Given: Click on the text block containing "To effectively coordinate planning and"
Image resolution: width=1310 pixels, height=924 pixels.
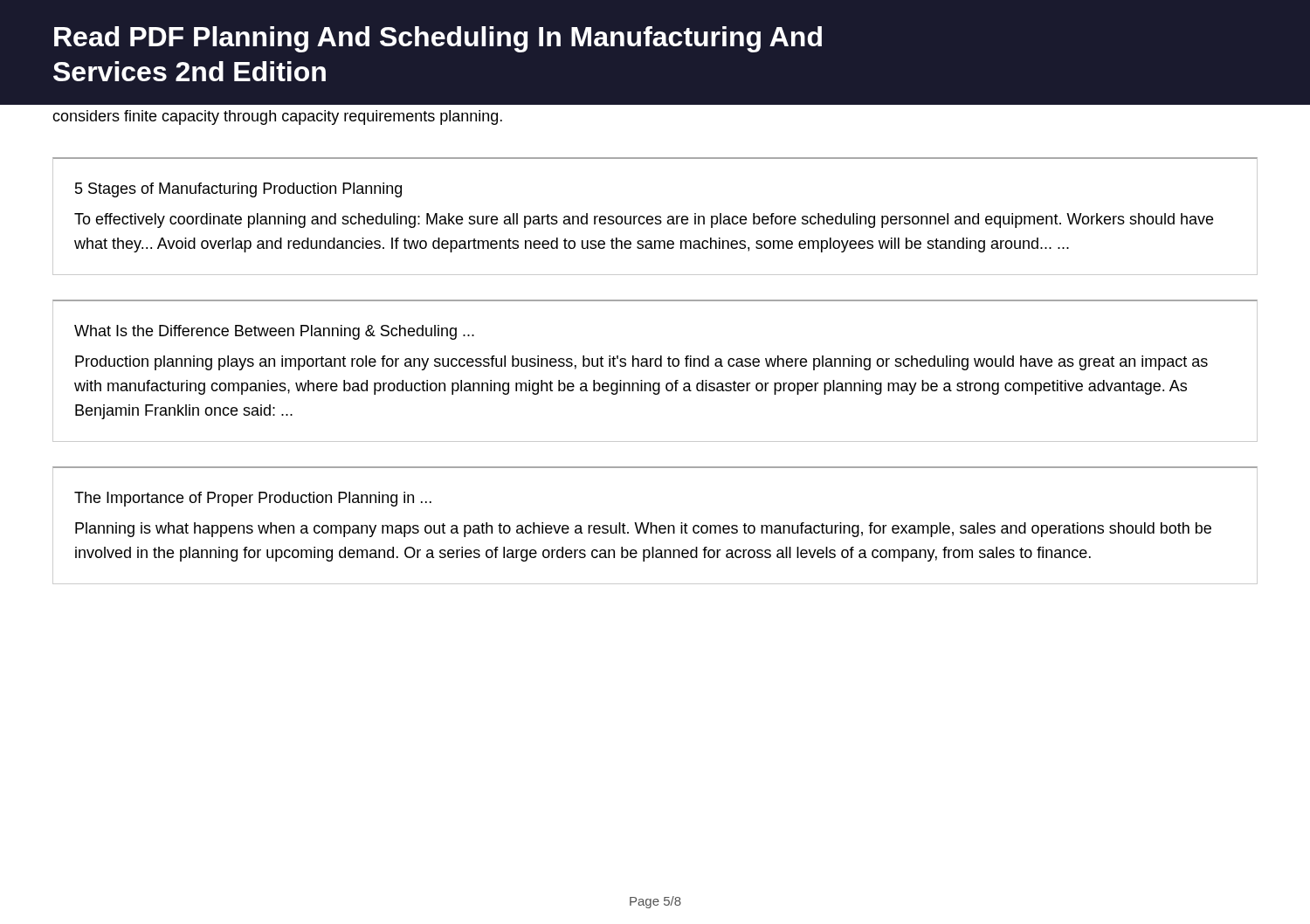Looking at the screenshot, I should (x=644, y=232).
